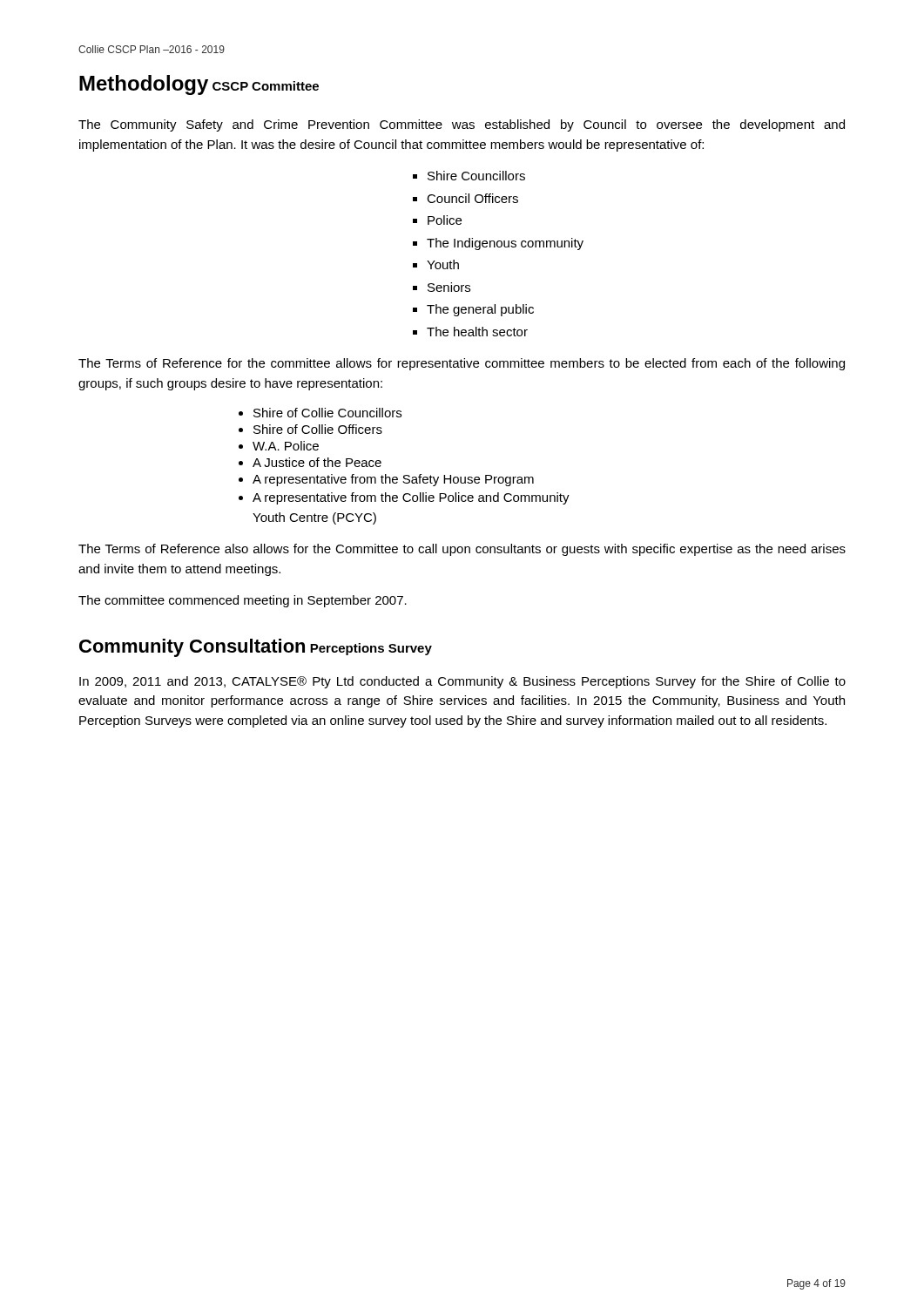Click on the title that reads "Community Consultation"

pos(192,646)
